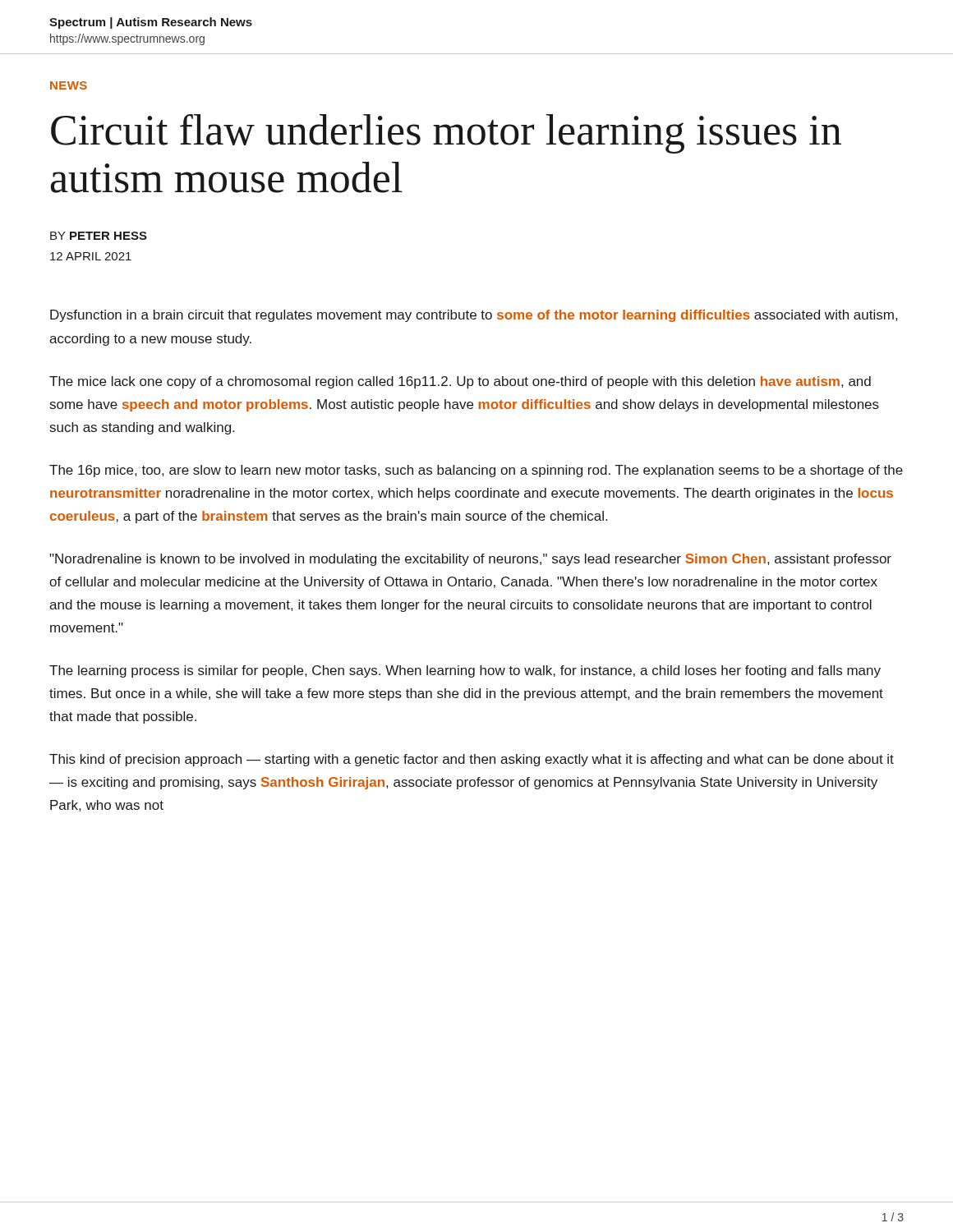Select the text block that says "The 16p mice, too,"
Image resolution: width=953 pixels, height=1232 pixels.
(x=476, y=493)
